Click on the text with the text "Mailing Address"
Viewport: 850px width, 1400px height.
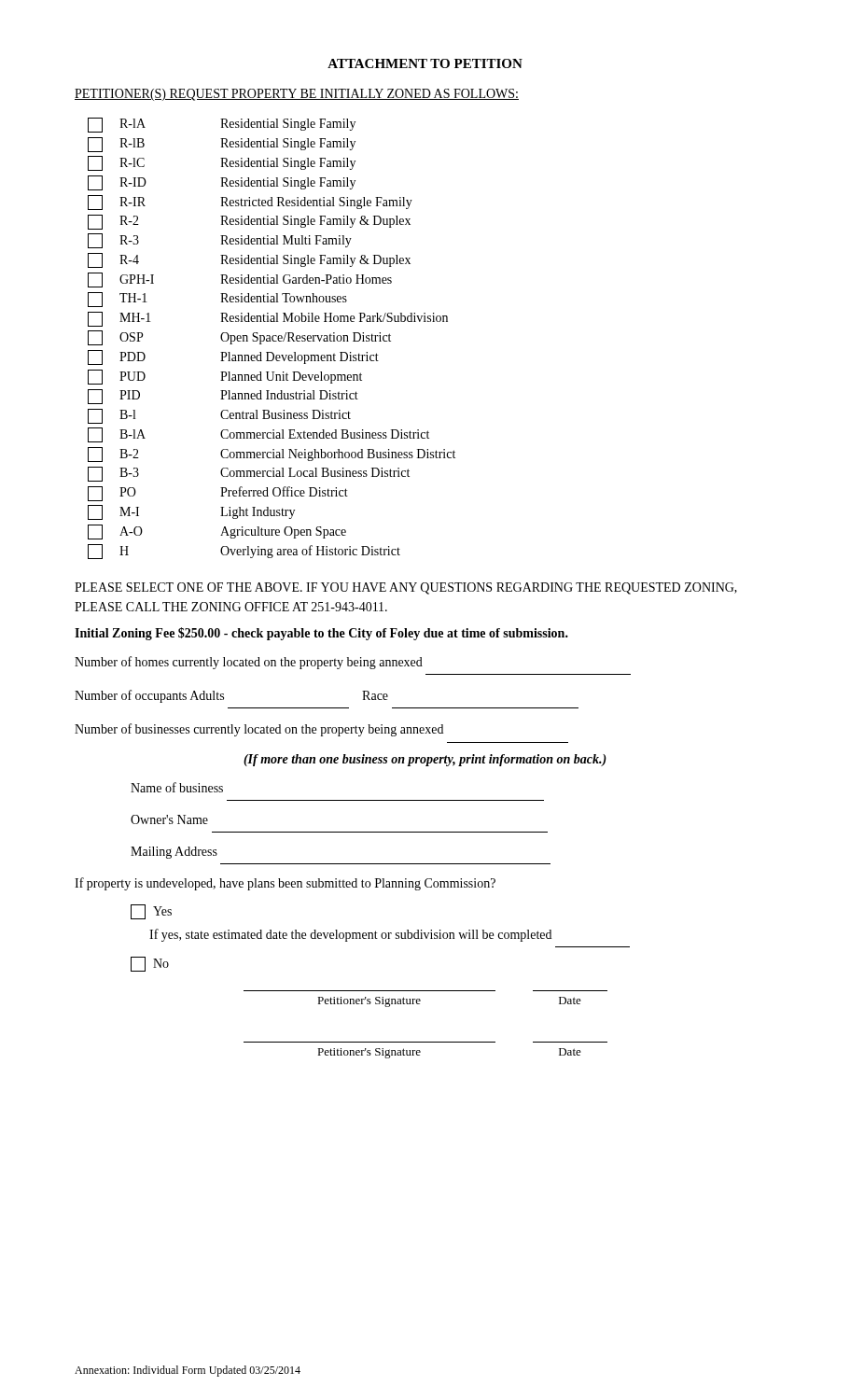341,852
